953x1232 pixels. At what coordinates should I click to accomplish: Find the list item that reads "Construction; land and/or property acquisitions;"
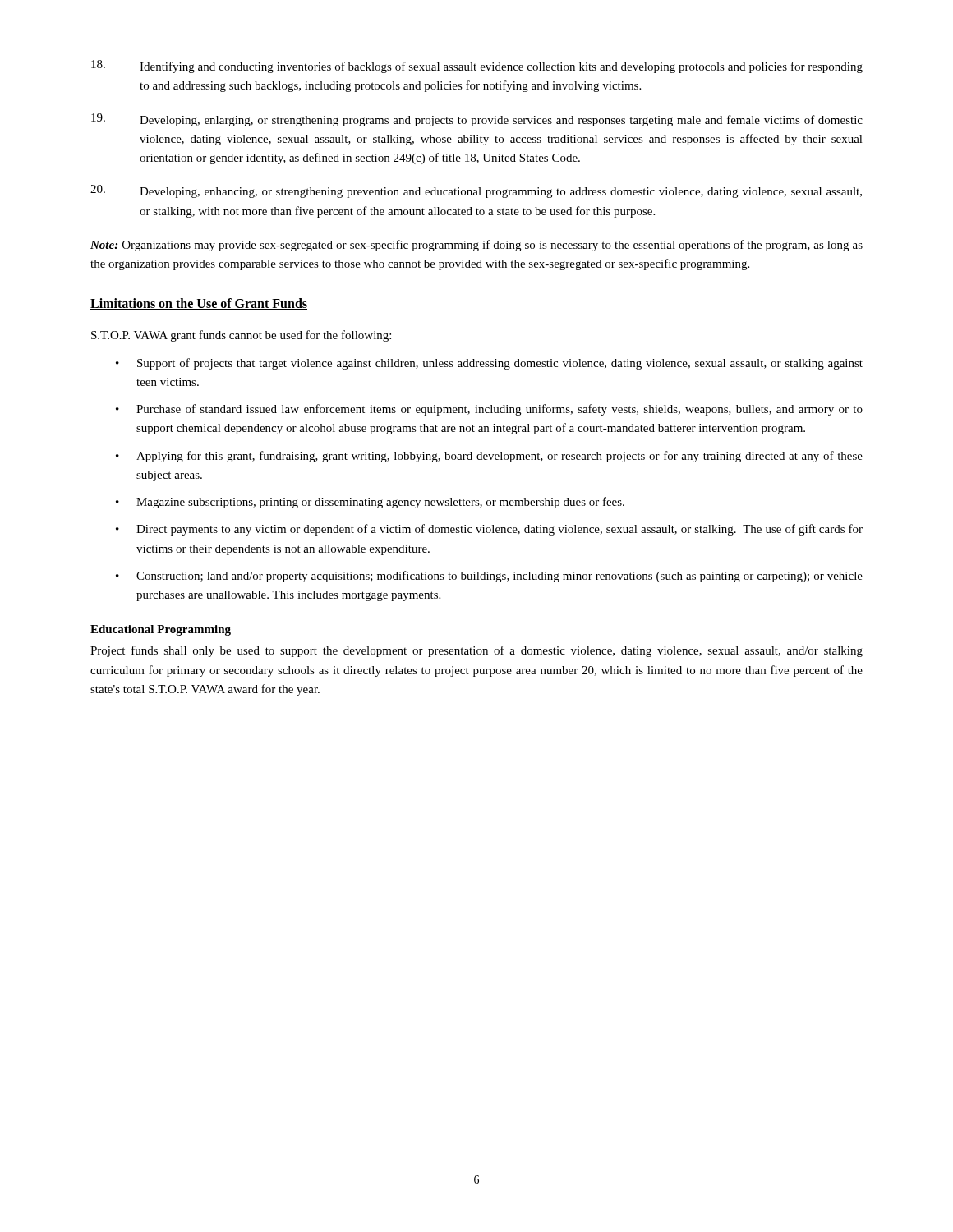pos(500,585)
